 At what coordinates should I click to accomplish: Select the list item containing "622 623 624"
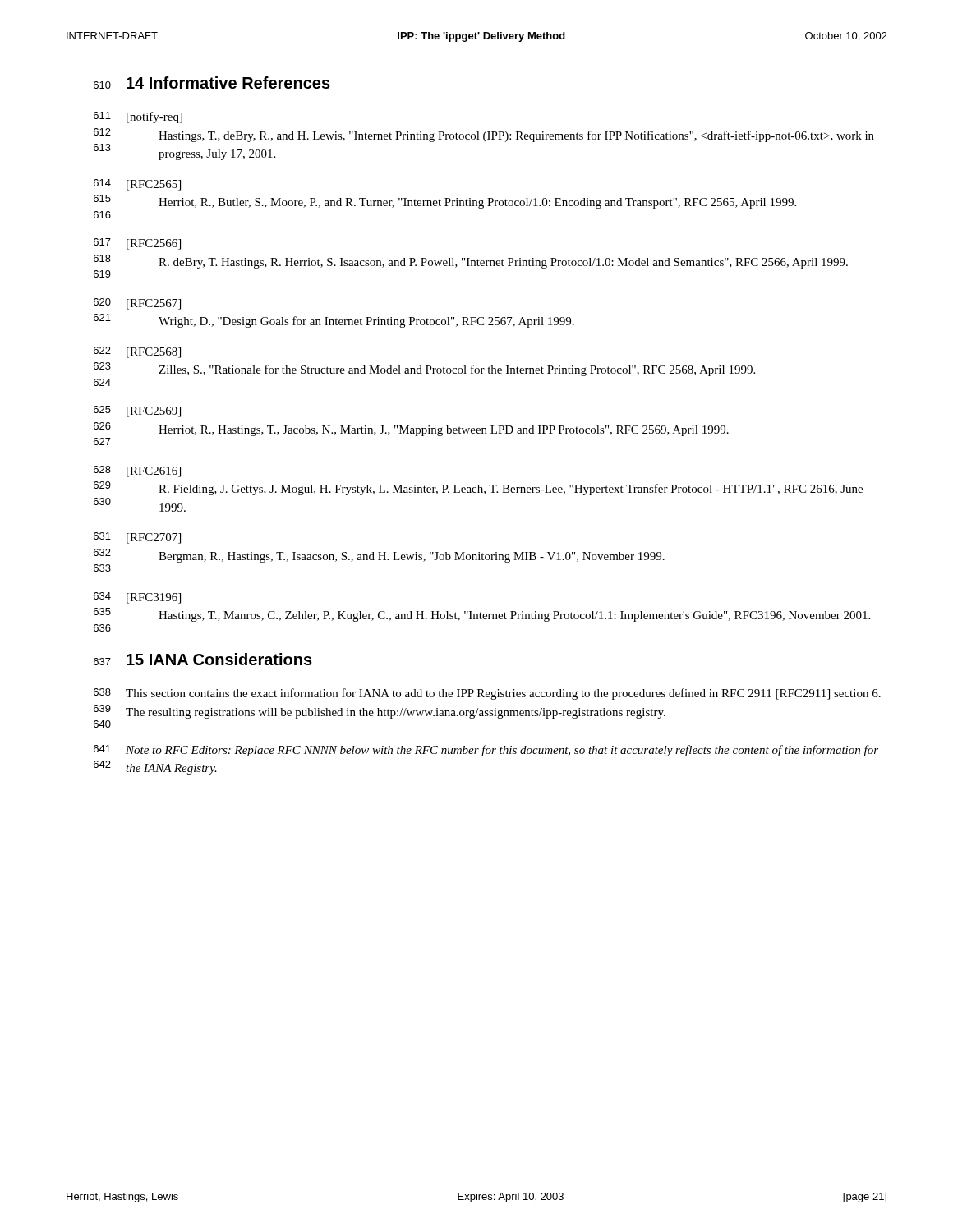tap(476, 366)
